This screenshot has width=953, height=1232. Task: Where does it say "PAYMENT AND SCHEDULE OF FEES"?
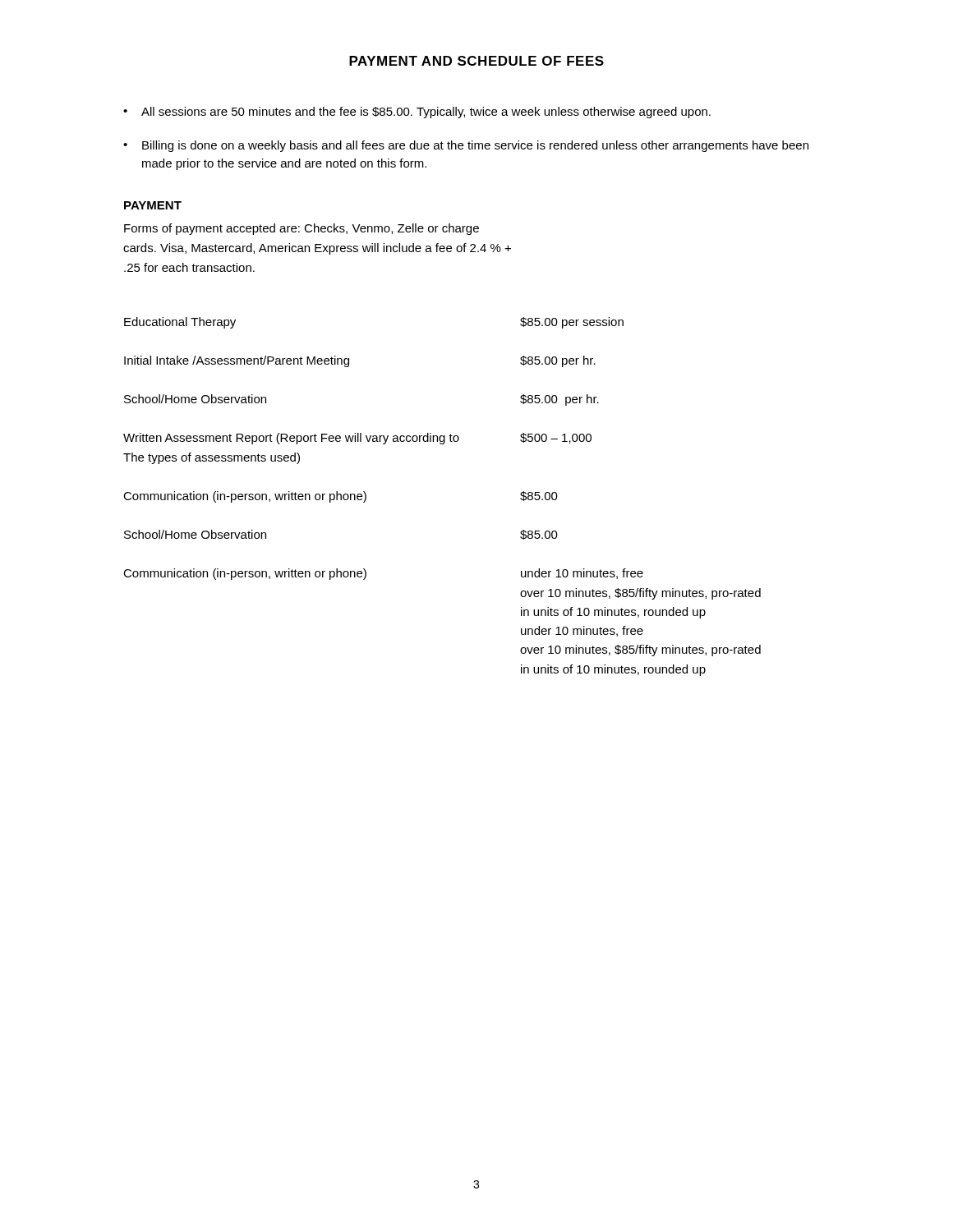point(476,62)
